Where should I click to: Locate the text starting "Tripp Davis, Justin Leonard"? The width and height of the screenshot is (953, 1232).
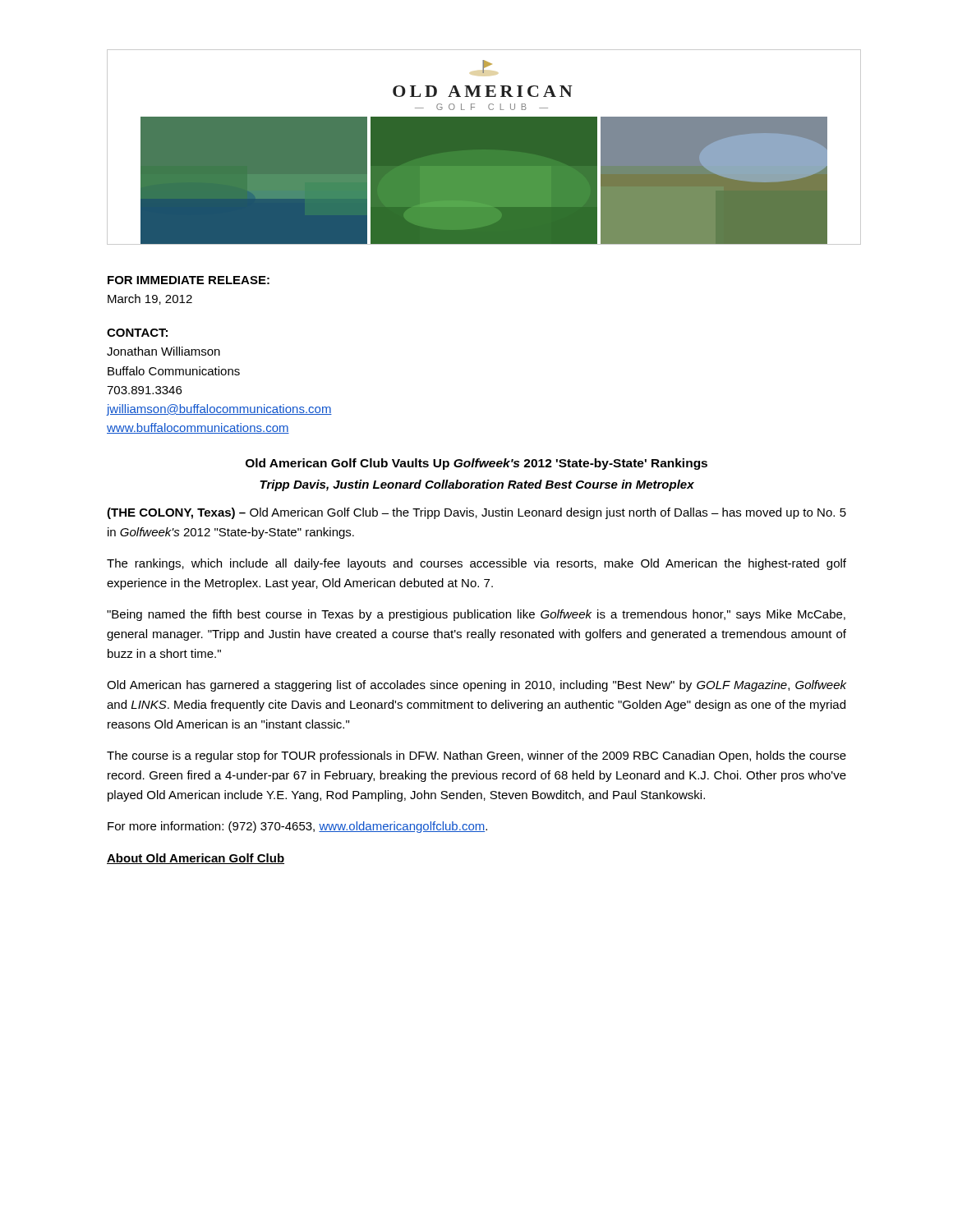(476, 484)
